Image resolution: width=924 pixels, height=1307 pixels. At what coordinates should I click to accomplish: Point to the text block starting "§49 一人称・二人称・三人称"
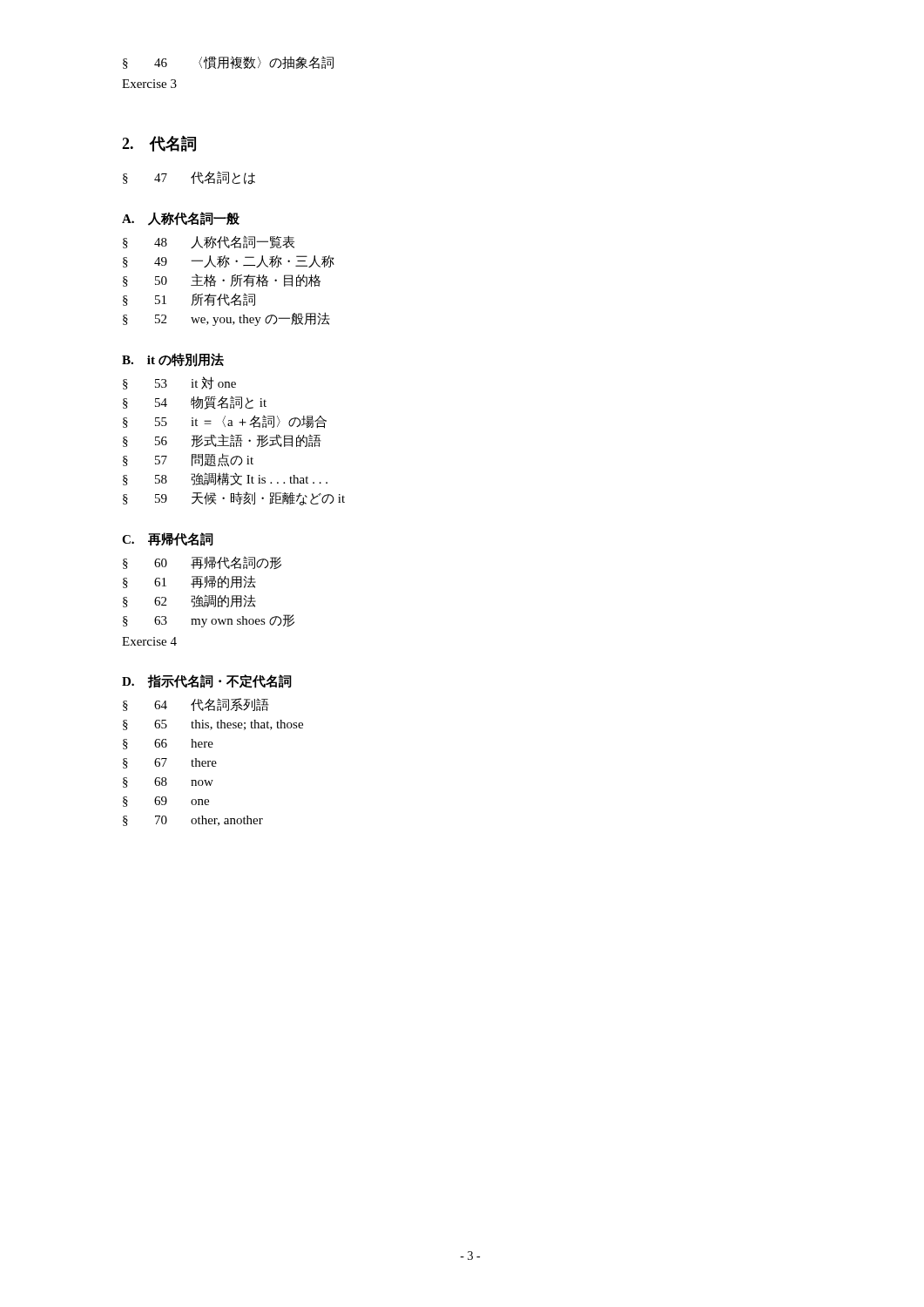coord(228,262)
